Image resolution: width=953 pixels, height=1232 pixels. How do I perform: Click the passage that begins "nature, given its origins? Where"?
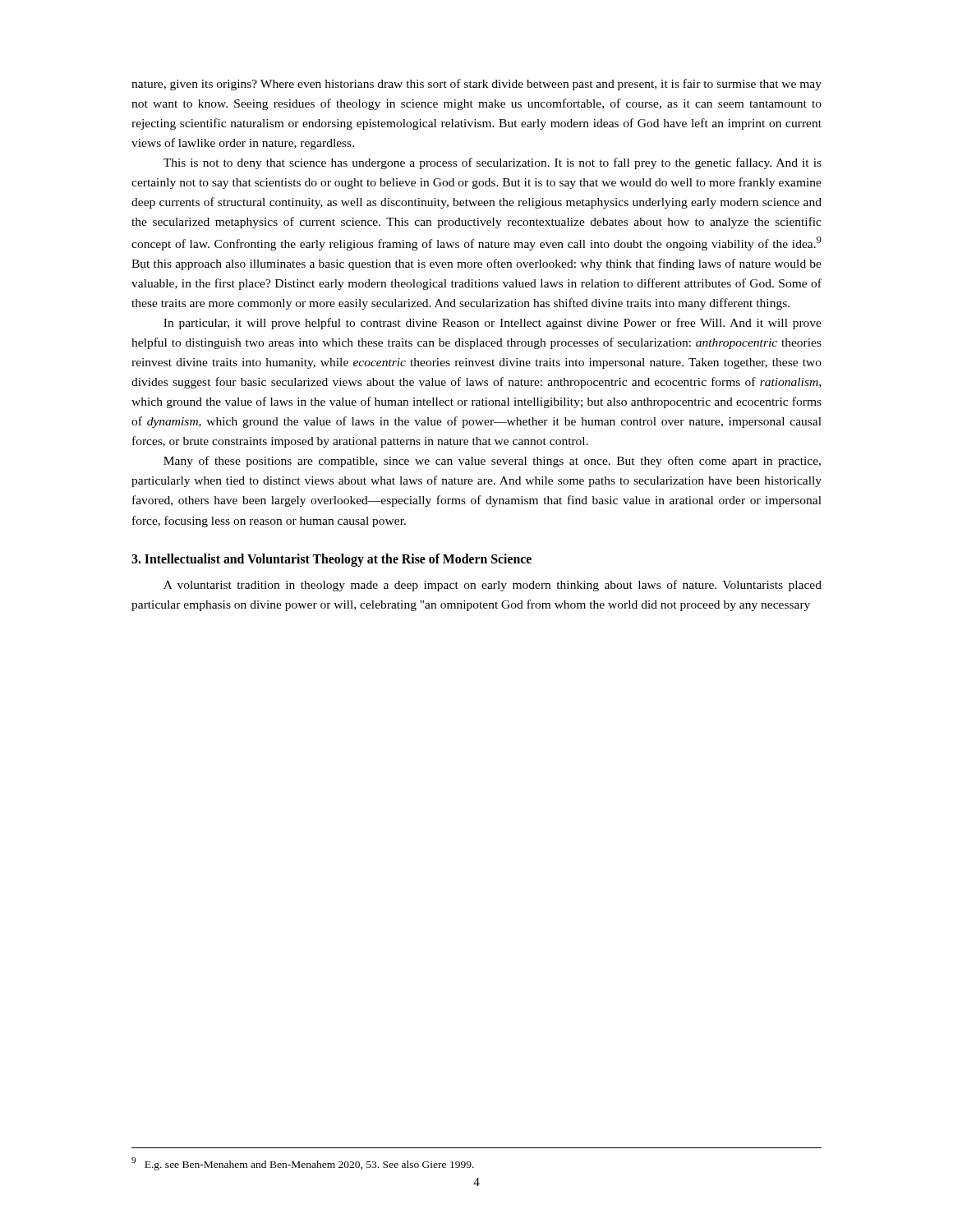476,302
